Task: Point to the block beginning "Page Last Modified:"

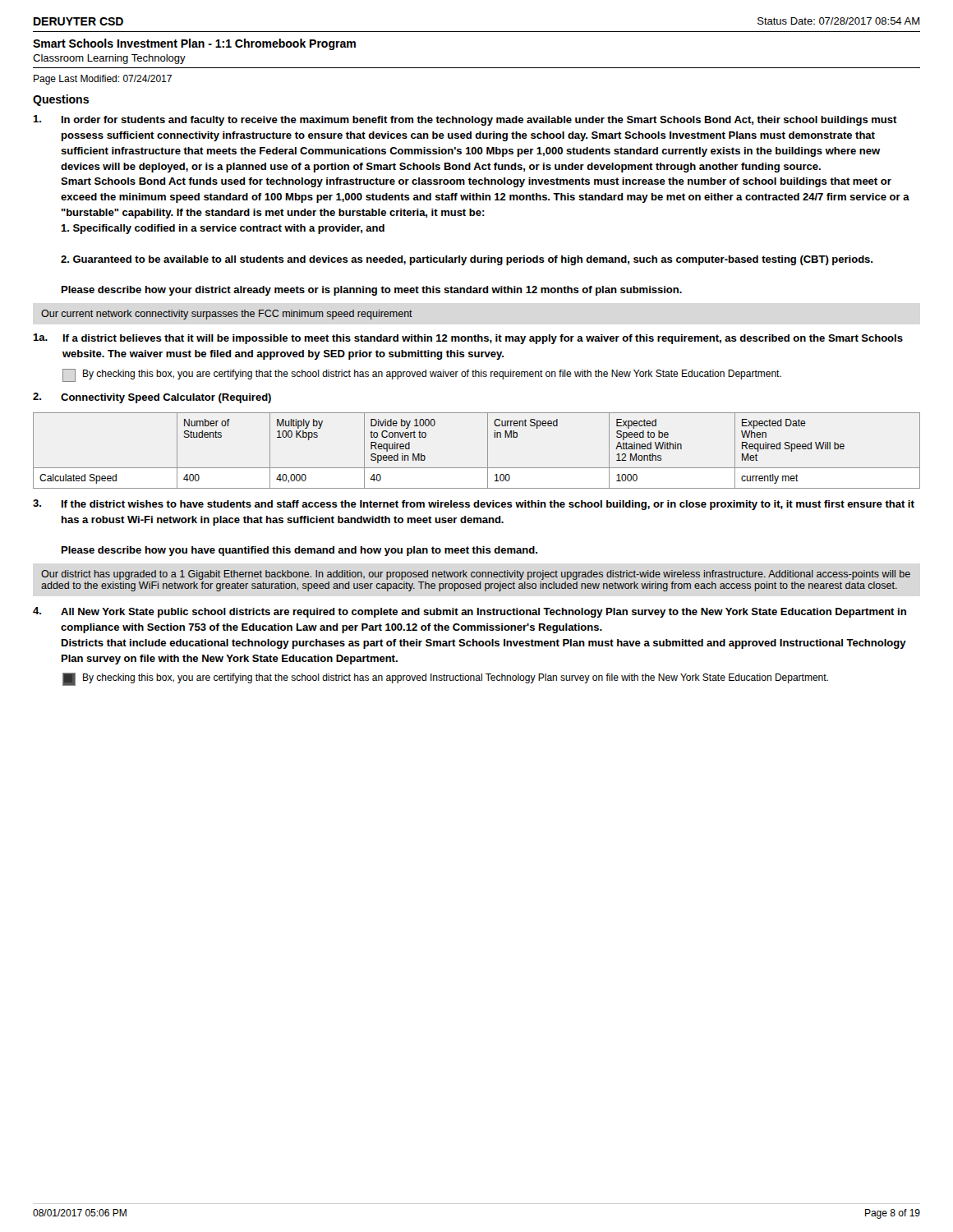Action: click(102, 79)
